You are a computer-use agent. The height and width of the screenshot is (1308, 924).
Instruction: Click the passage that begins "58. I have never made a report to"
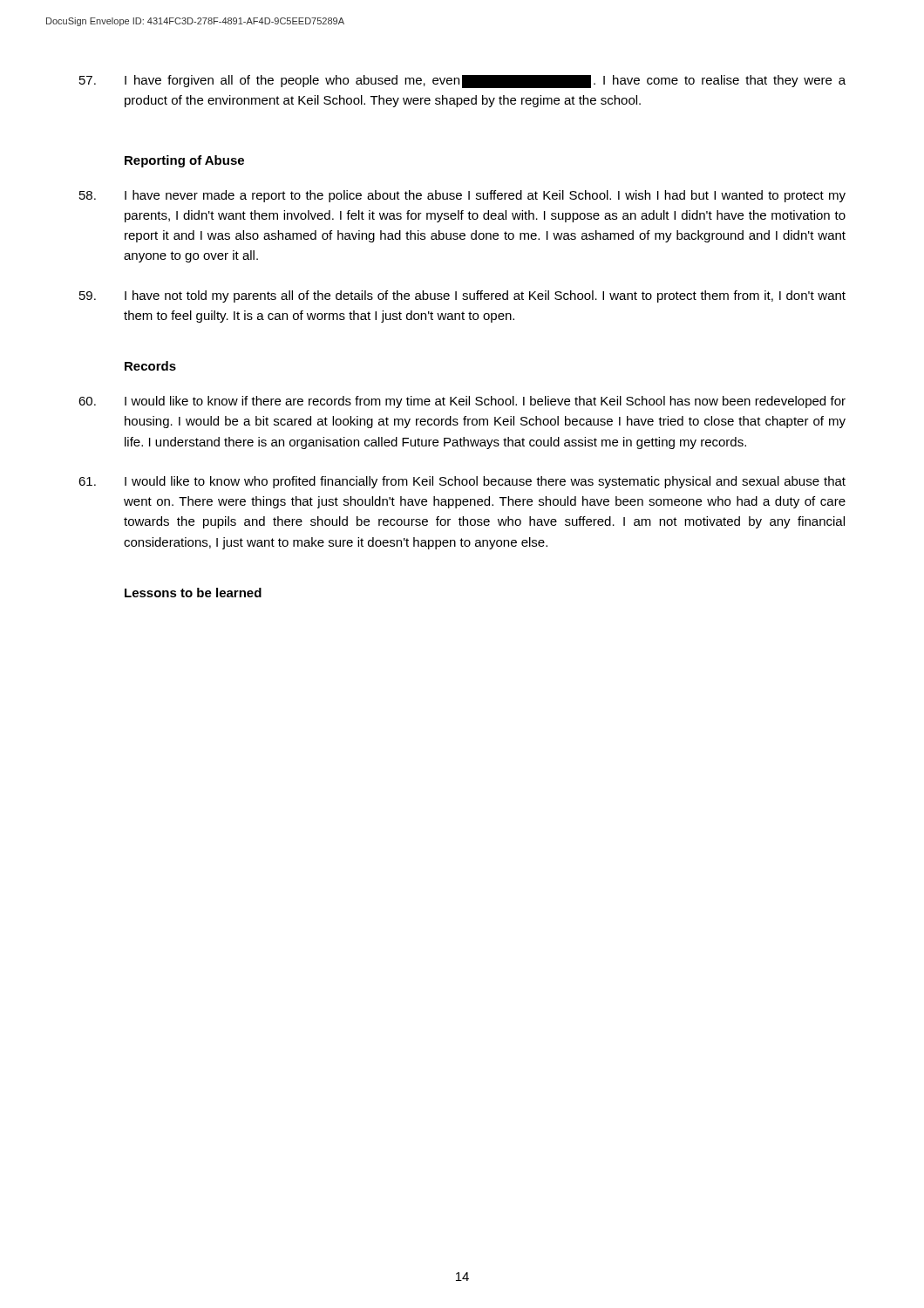tap(462, 225)
